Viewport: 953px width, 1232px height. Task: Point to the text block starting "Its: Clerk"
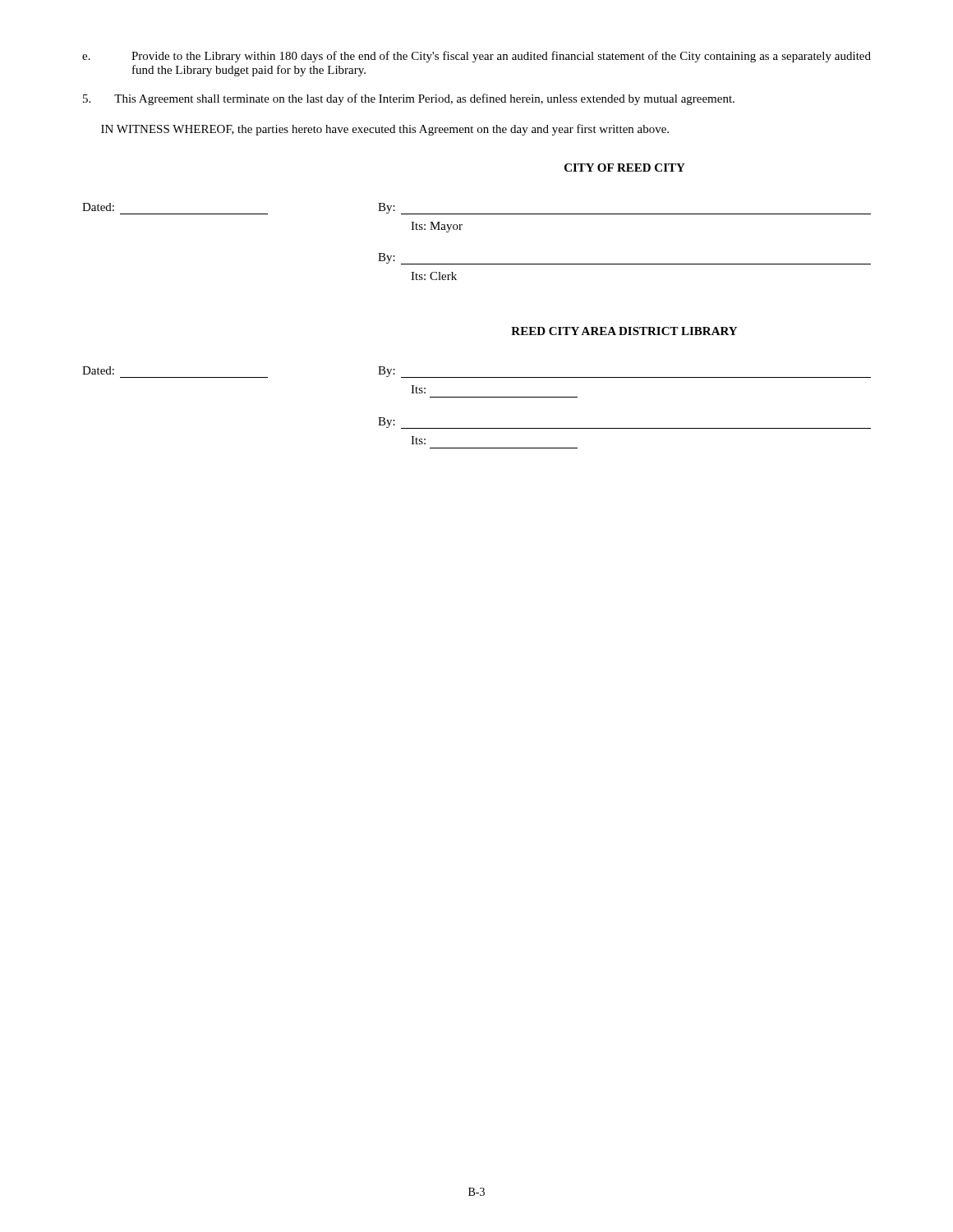(x=434, y=276)
